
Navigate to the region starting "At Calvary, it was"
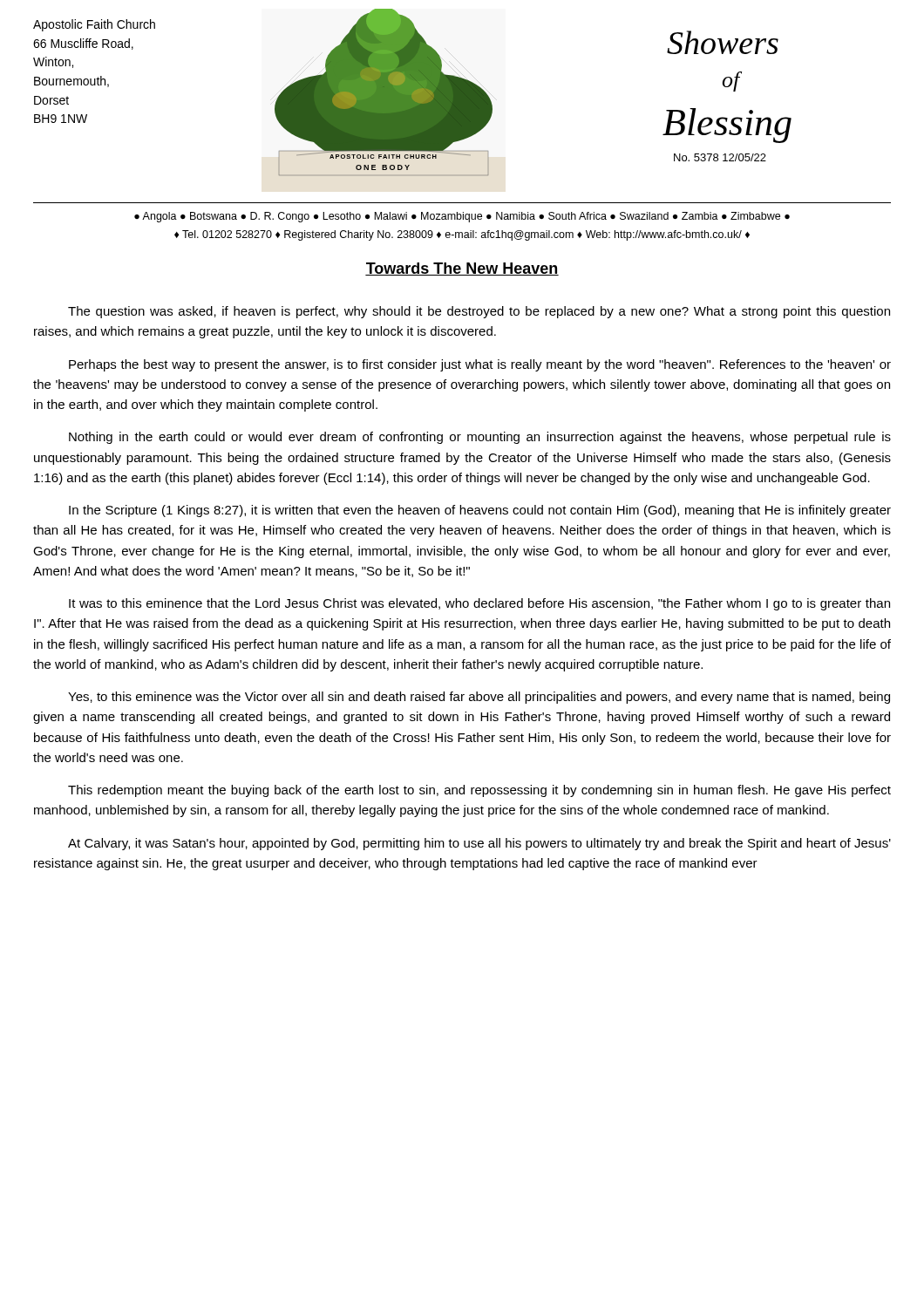pyautogui.click(x=462, y=852)
